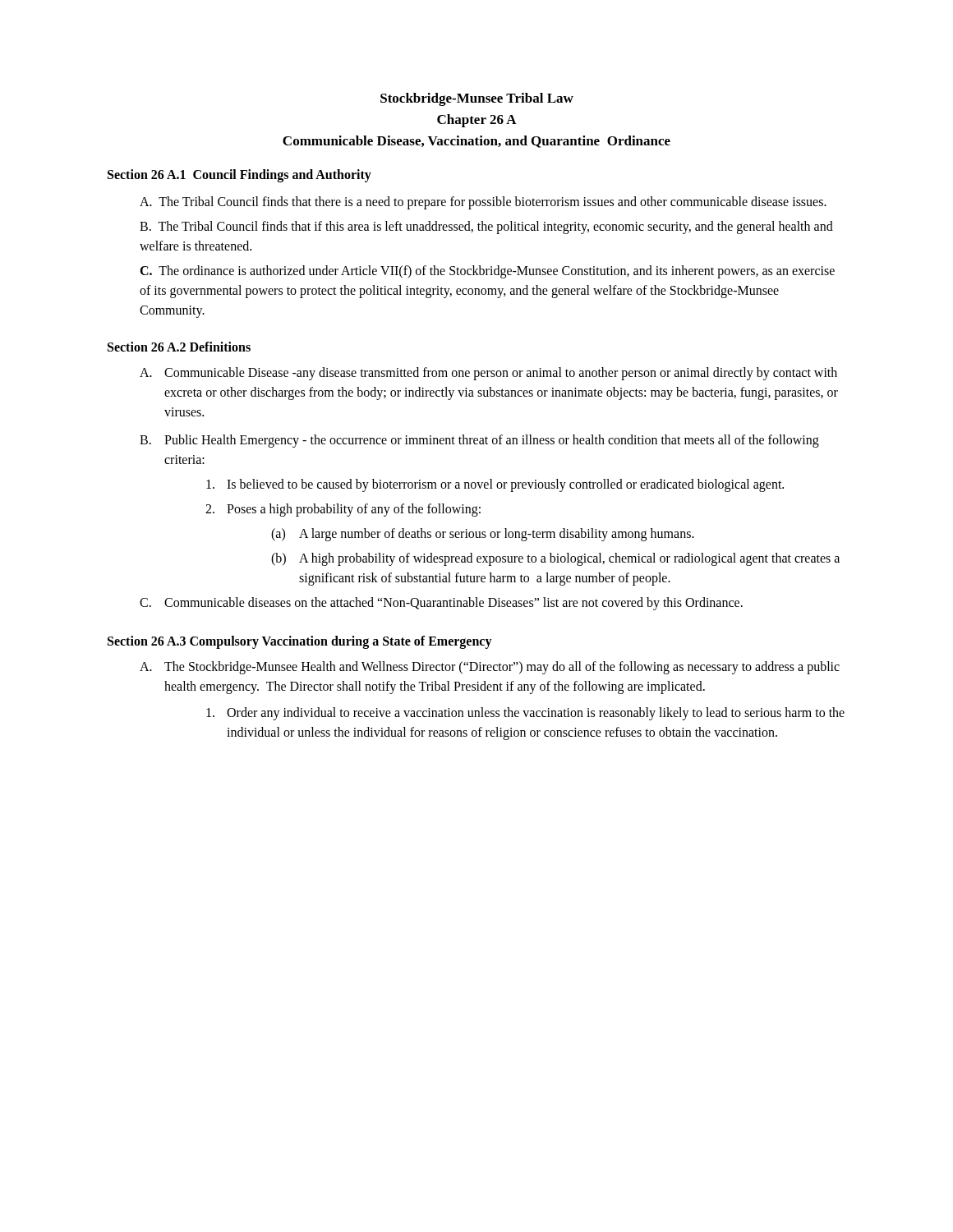
Task: Where is the passage that starts "2. Poses a high probability of any"?
Action: pos(343,509)
